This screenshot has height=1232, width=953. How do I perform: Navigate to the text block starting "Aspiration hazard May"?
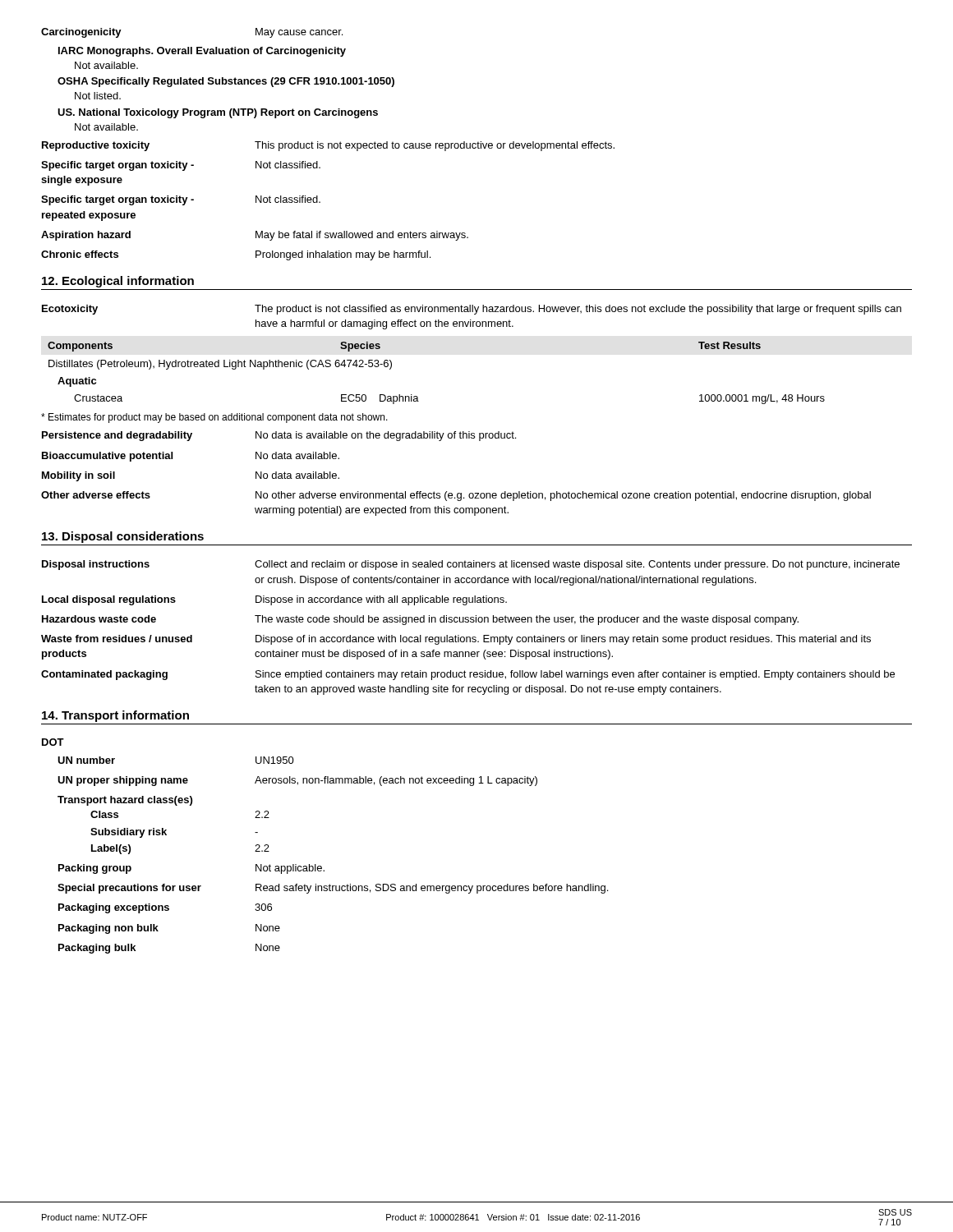476,235
